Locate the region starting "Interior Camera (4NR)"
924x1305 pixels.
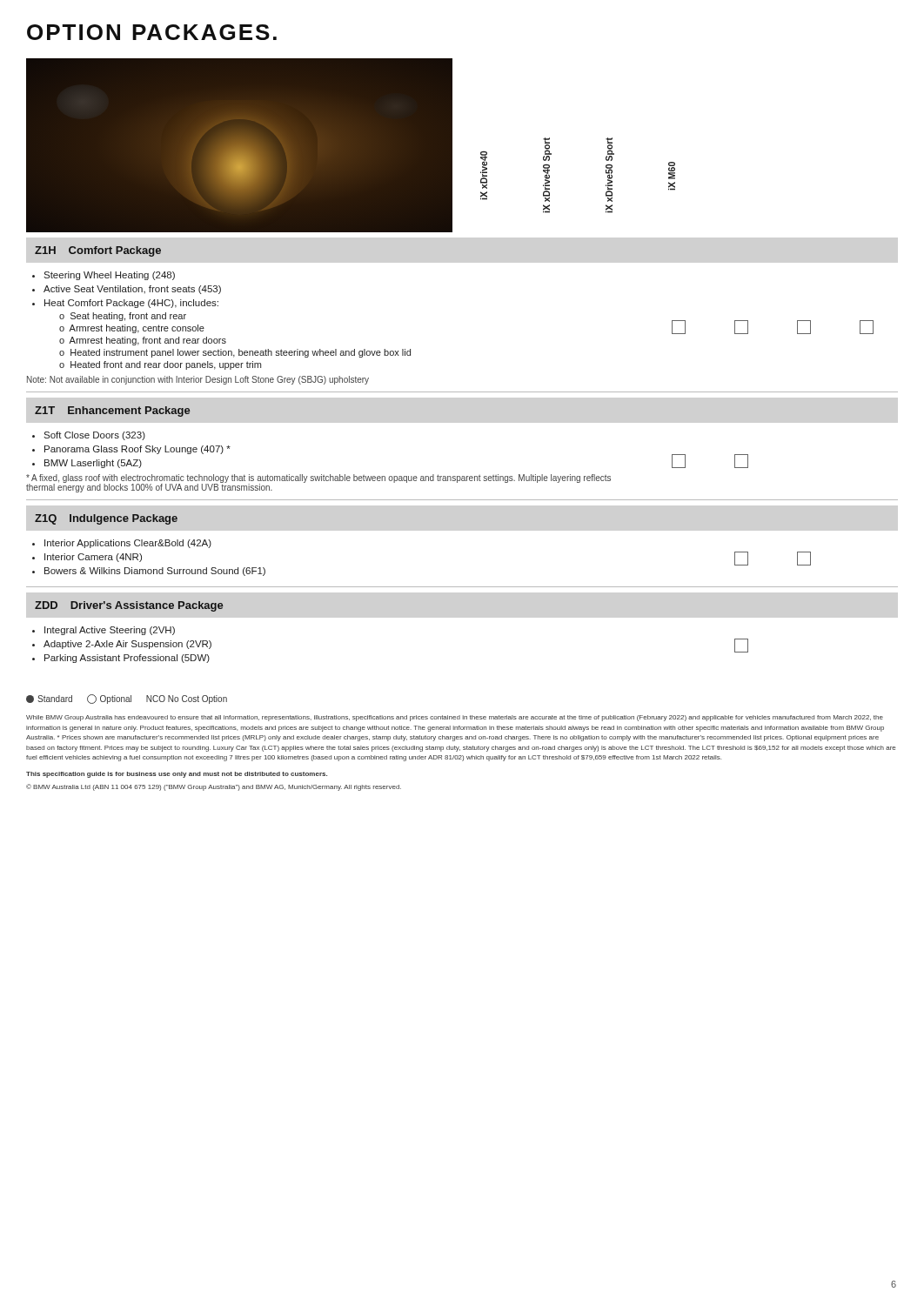click(93, 557)
